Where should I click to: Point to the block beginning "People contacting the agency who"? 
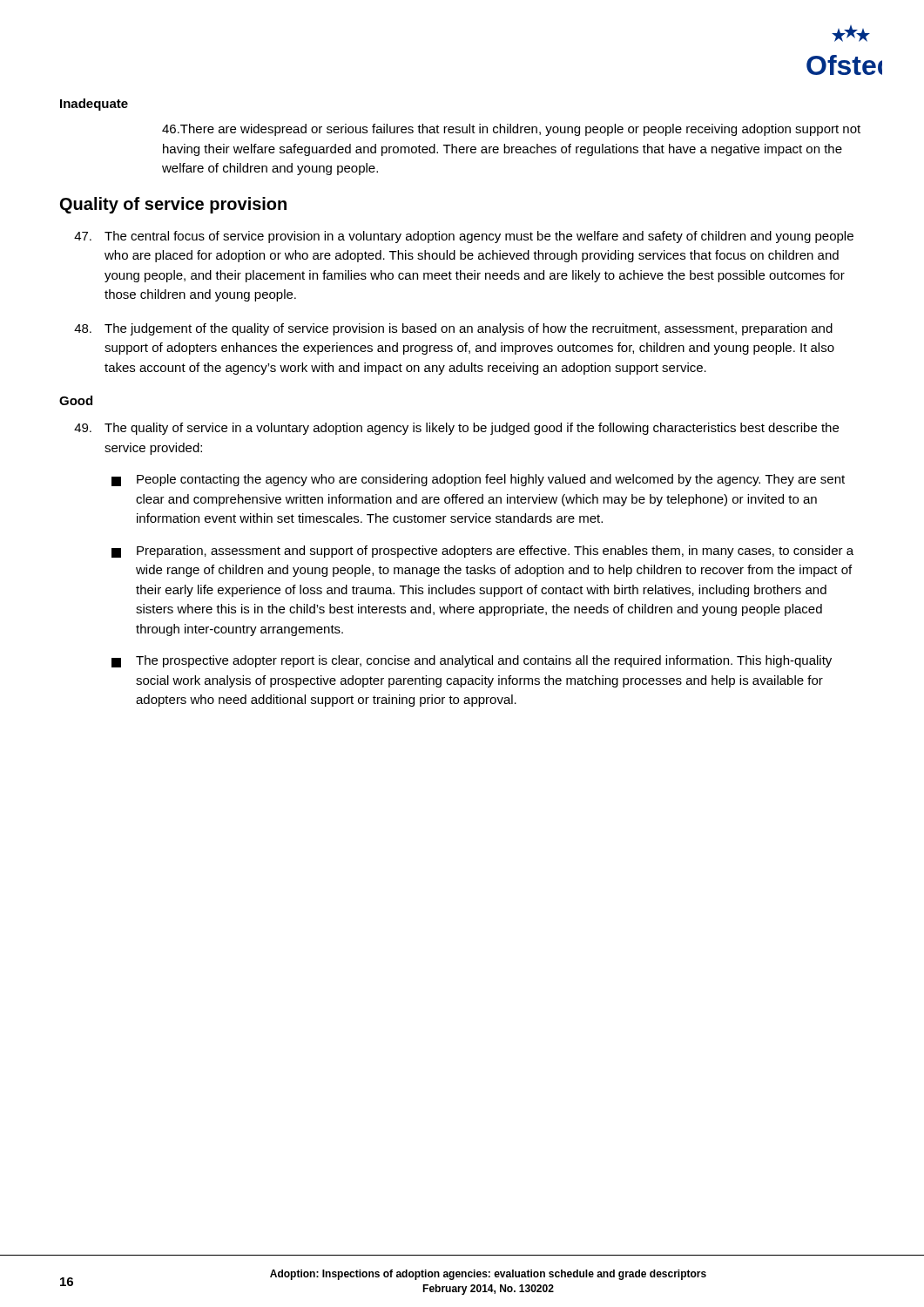click(488, 499)
